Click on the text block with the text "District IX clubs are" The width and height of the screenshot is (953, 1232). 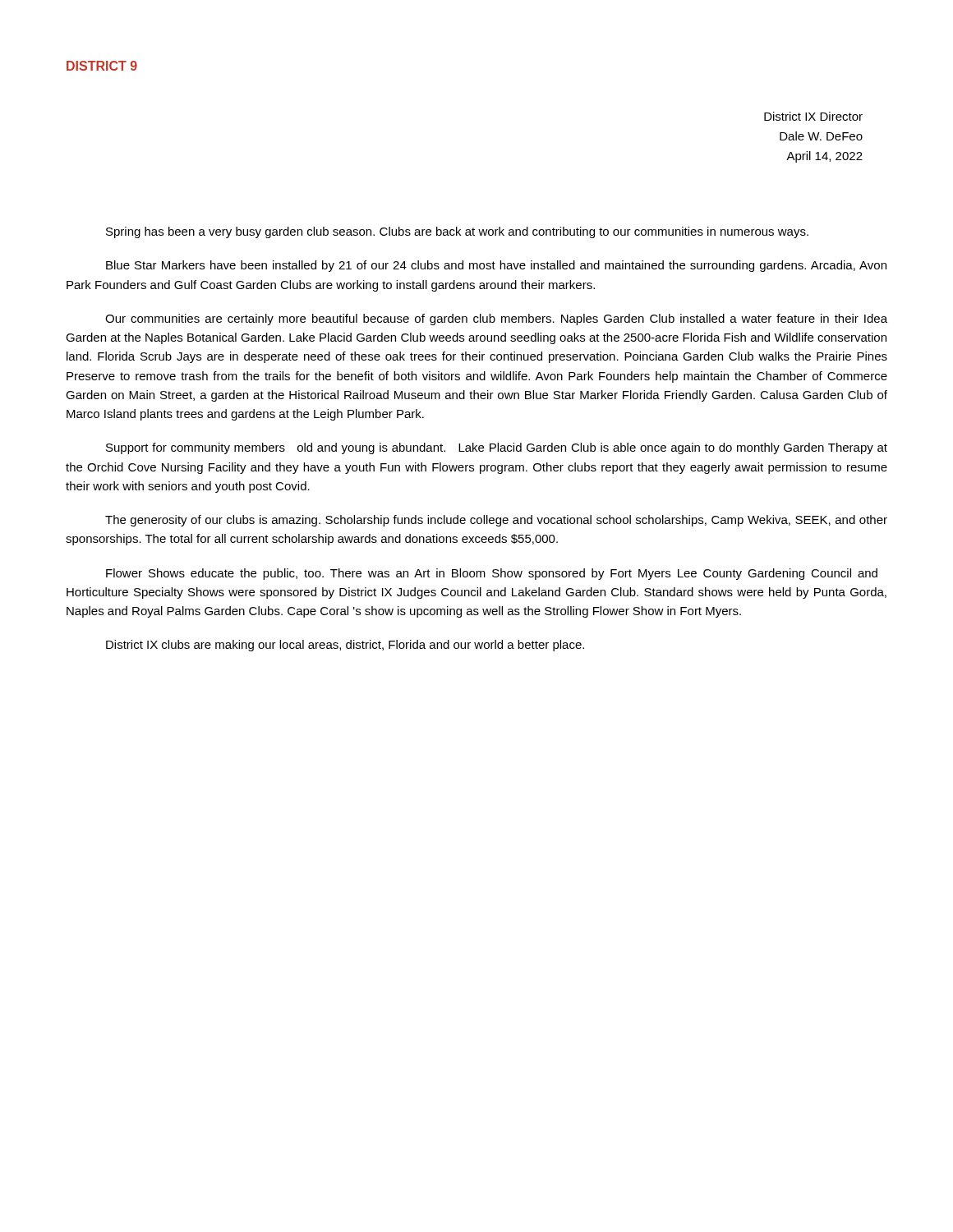coord(345,645)
